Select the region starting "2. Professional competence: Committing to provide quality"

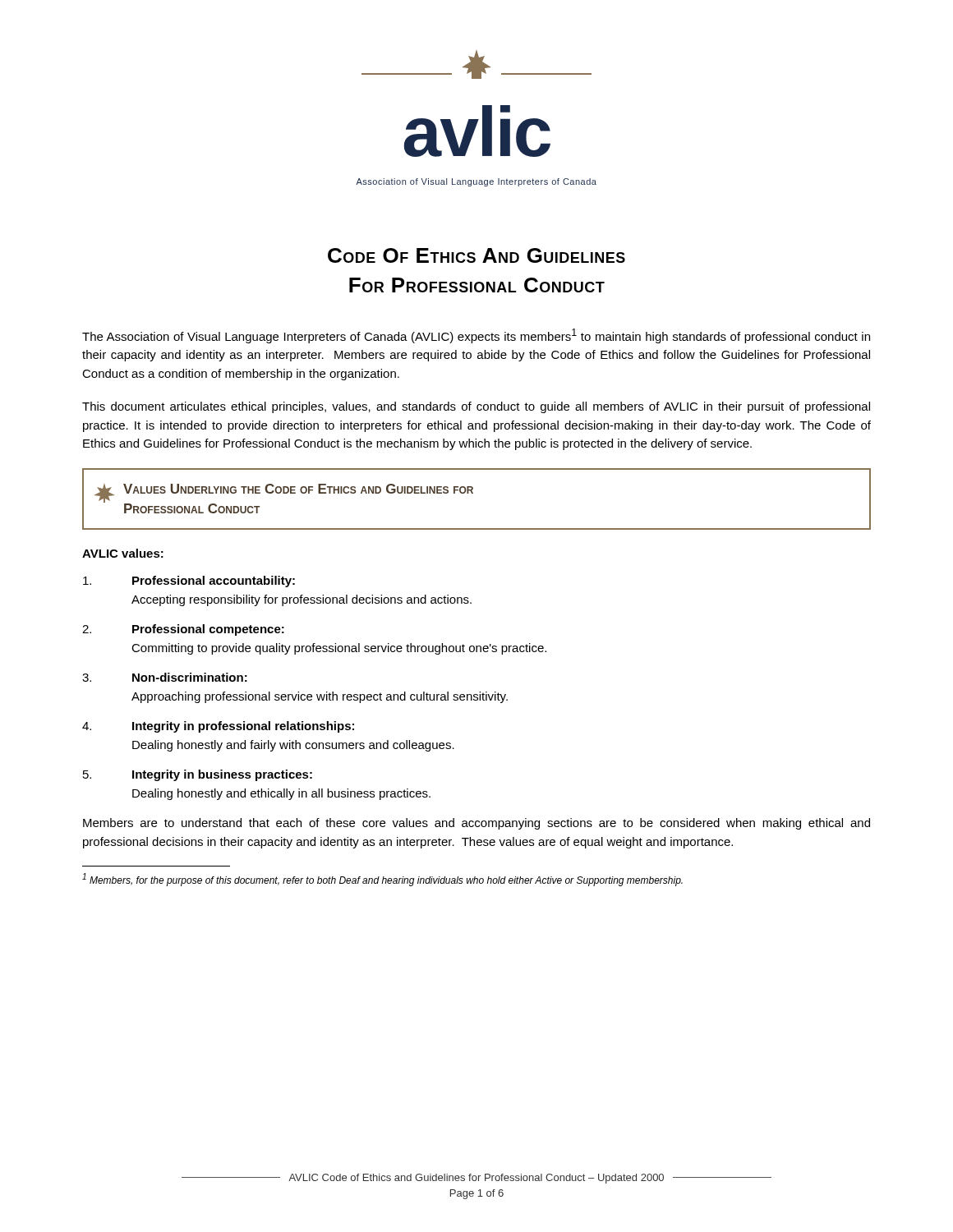click(476, 639)
